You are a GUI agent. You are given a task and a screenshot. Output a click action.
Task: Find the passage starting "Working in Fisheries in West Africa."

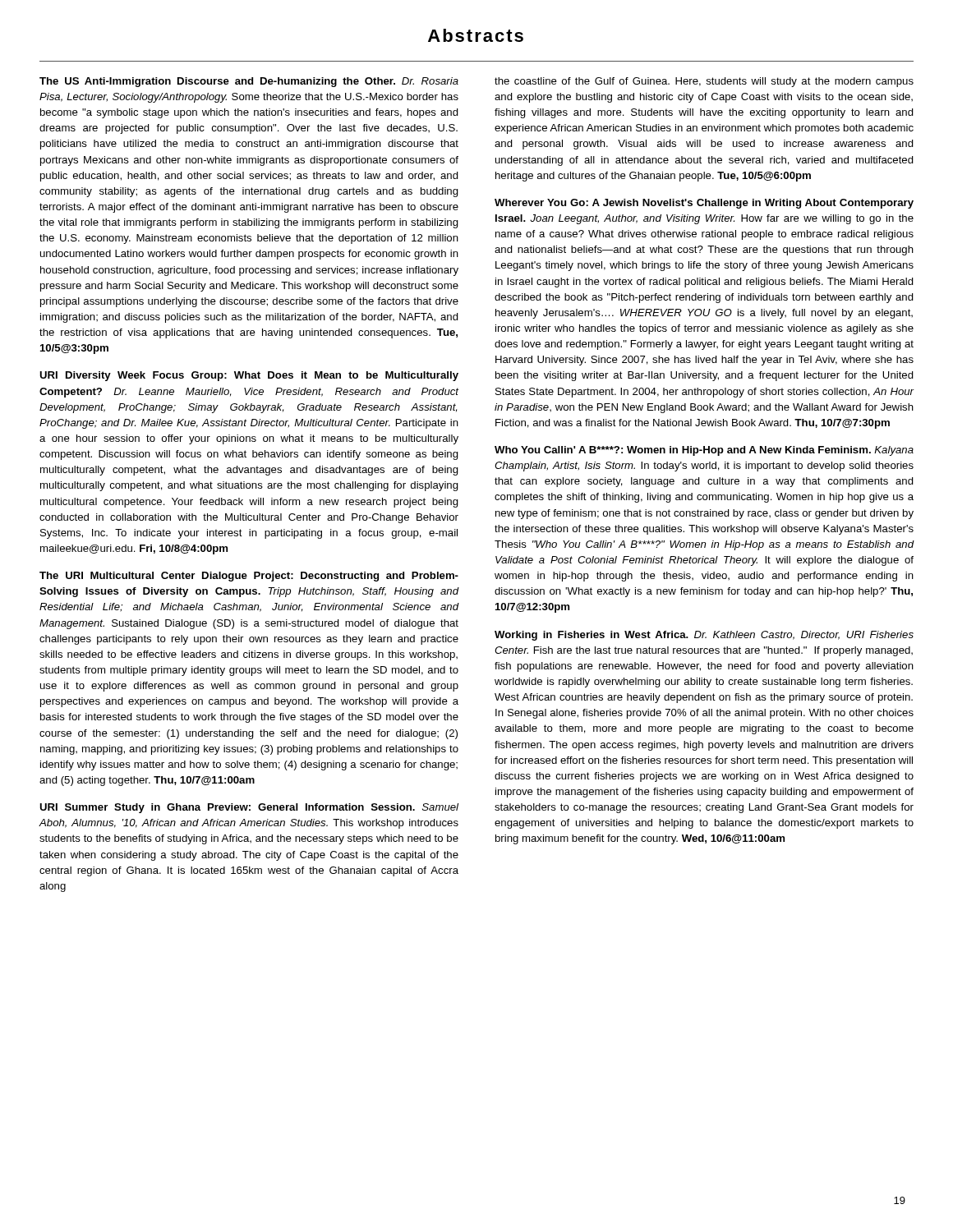(704, 736)
